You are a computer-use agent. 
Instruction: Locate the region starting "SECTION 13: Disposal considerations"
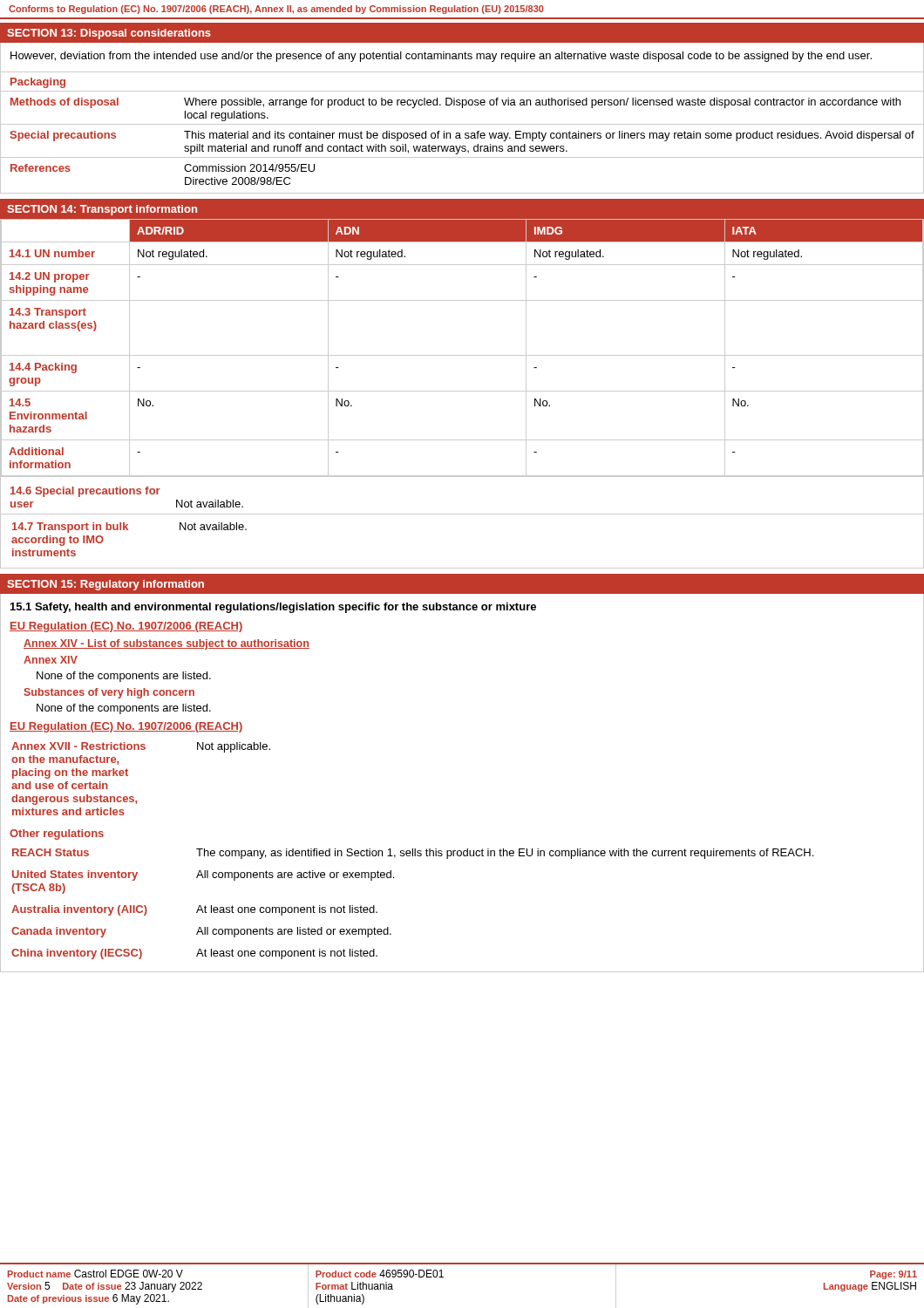pos(109,33)
